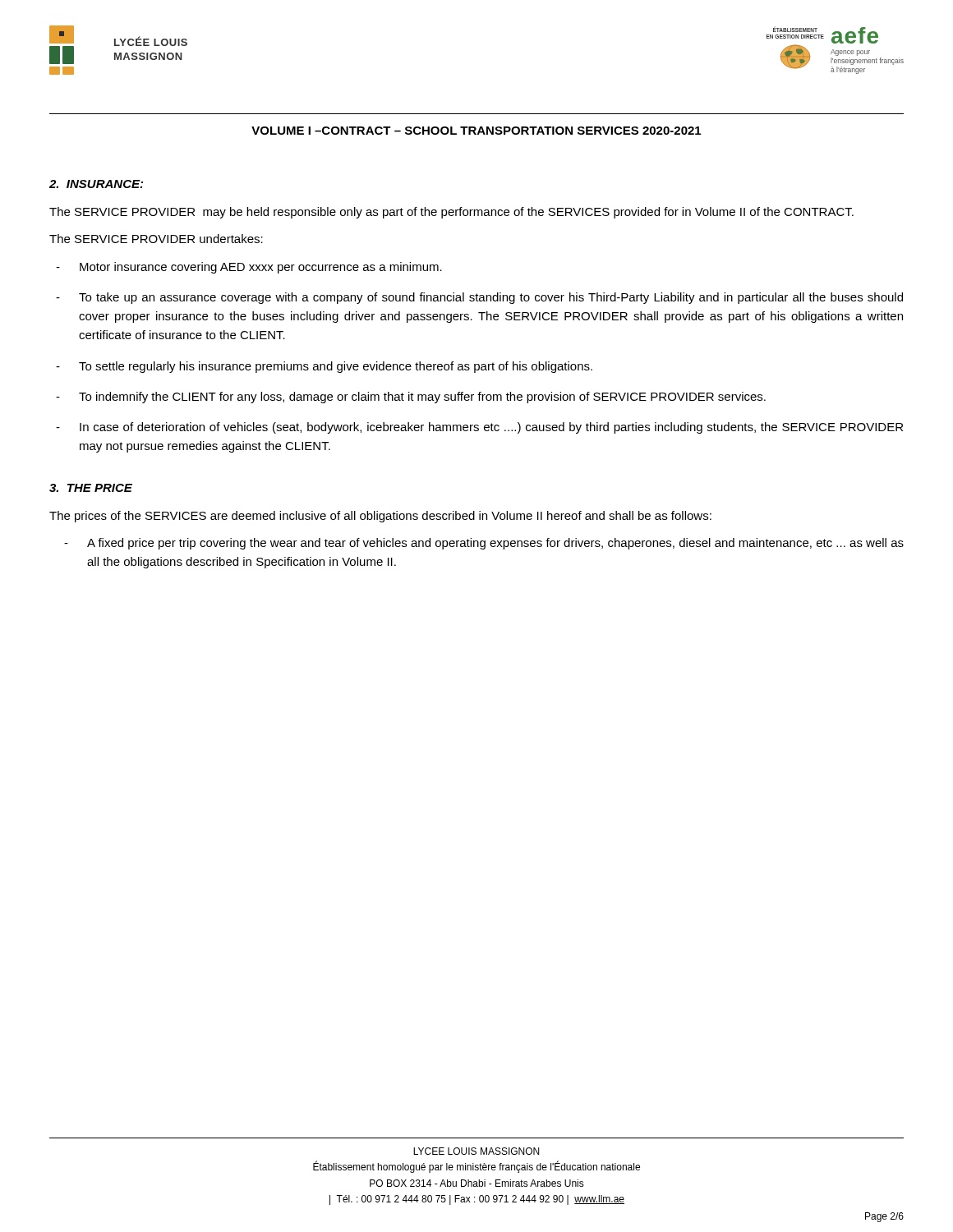Select the title
Screen dimensions: 1232x953
click(476, 130)
